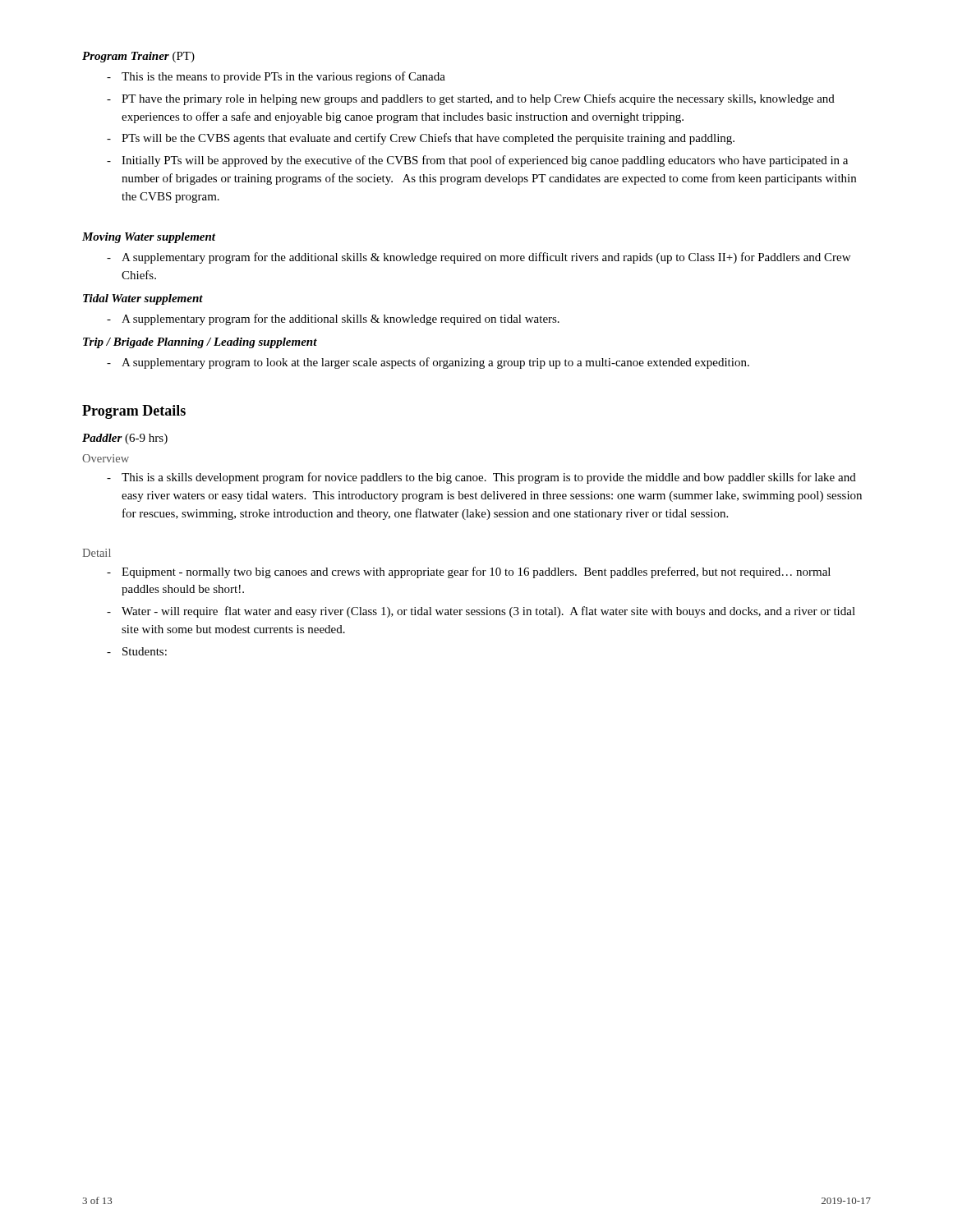Select the list item with the text "Equipment - normally two big canoes and crews"
Viewport: 953px width, 1232px height.
(476, 580)
